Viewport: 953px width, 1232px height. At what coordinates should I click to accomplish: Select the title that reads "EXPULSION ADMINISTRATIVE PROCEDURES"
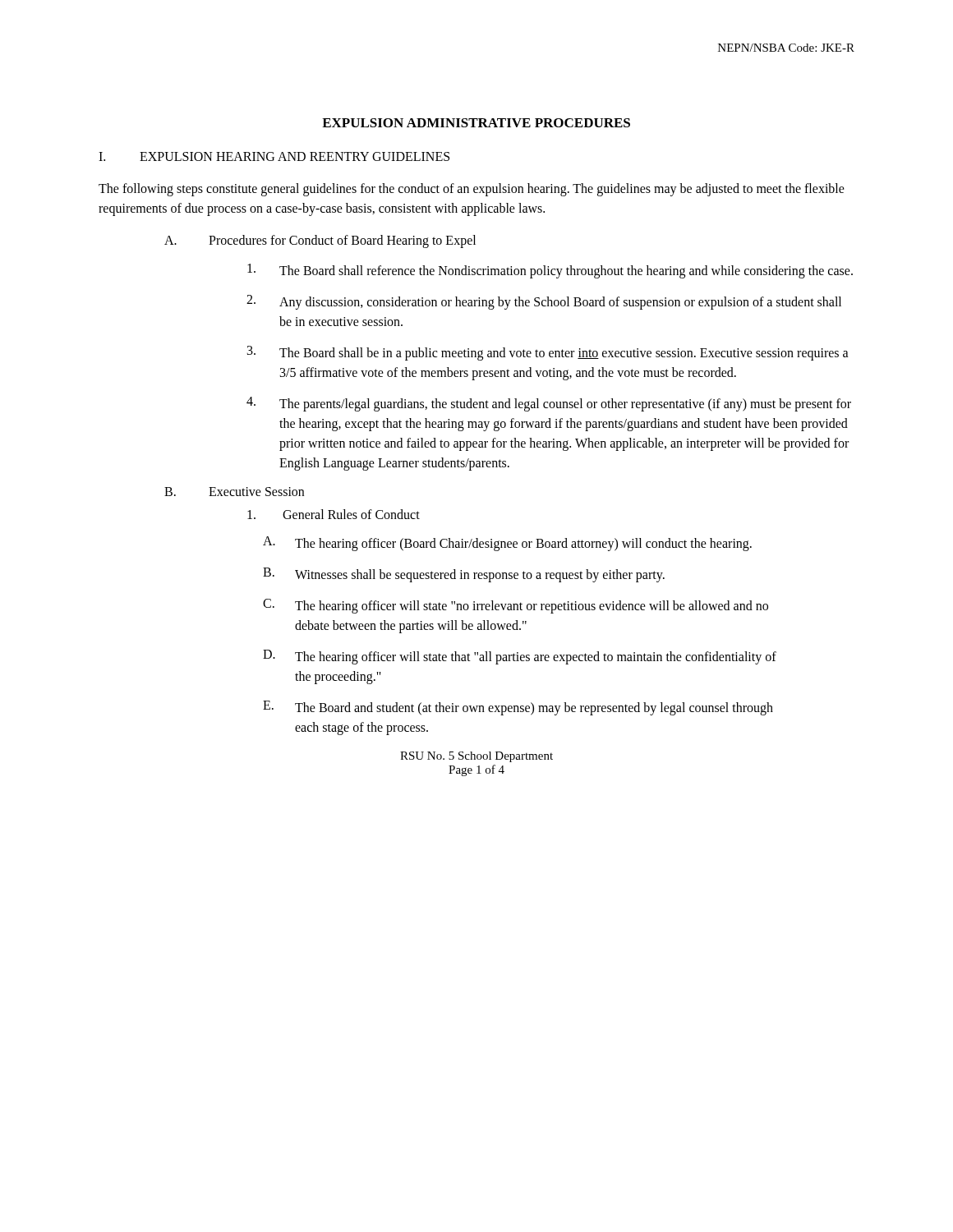coord(476,123)
